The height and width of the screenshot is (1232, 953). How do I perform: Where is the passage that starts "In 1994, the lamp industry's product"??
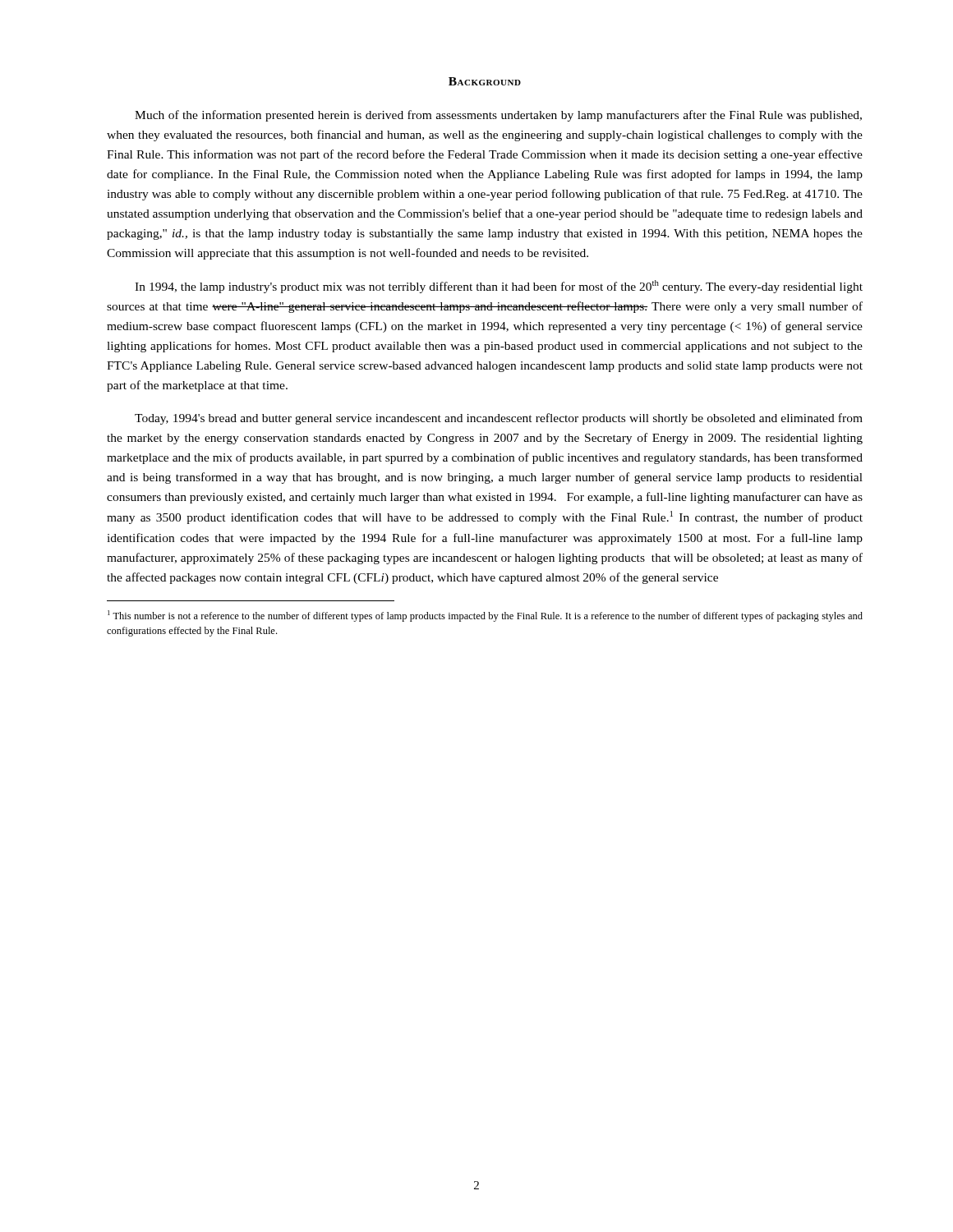point(485,335)
